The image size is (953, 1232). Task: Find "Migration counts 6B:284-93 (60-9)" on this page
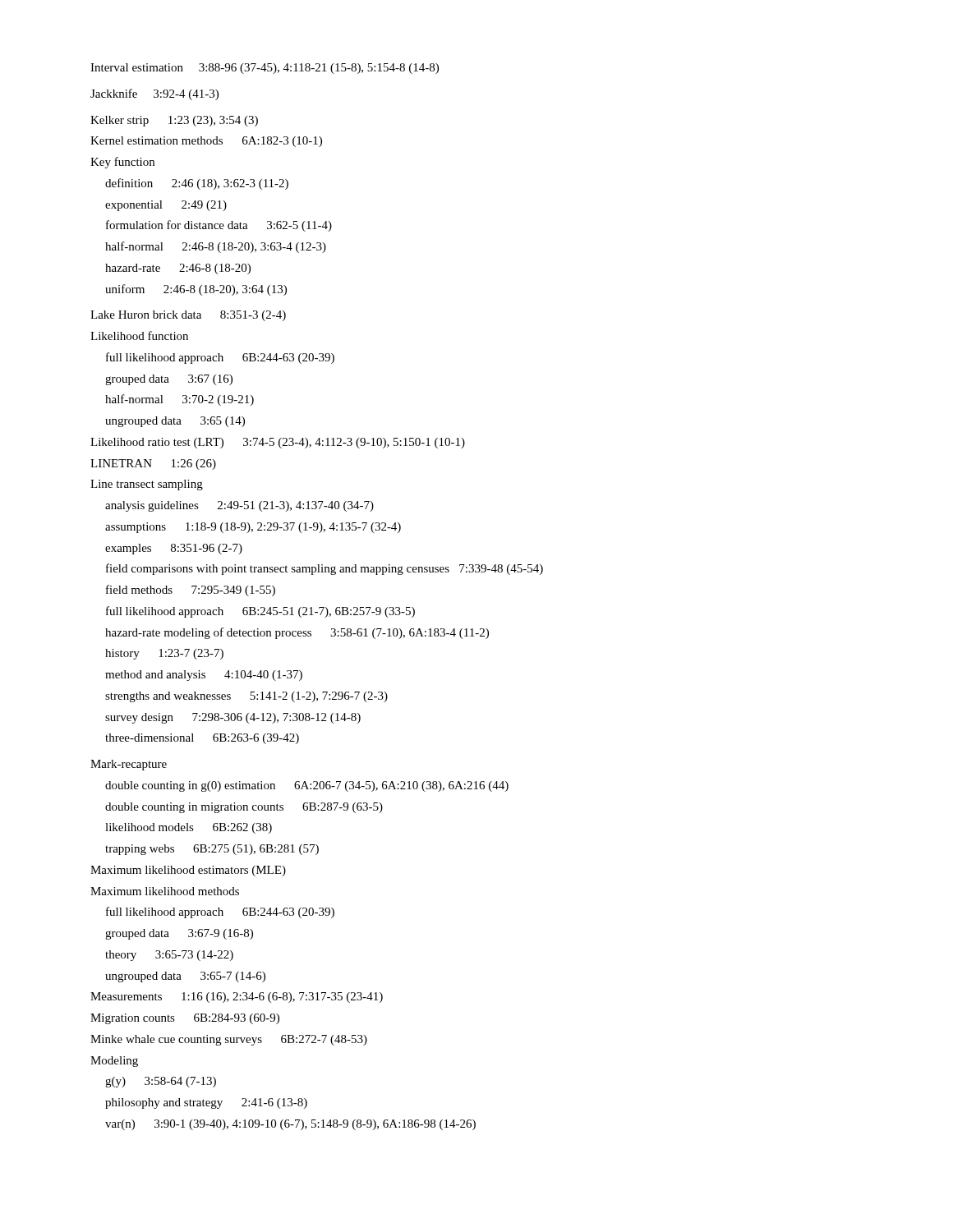185,1018
